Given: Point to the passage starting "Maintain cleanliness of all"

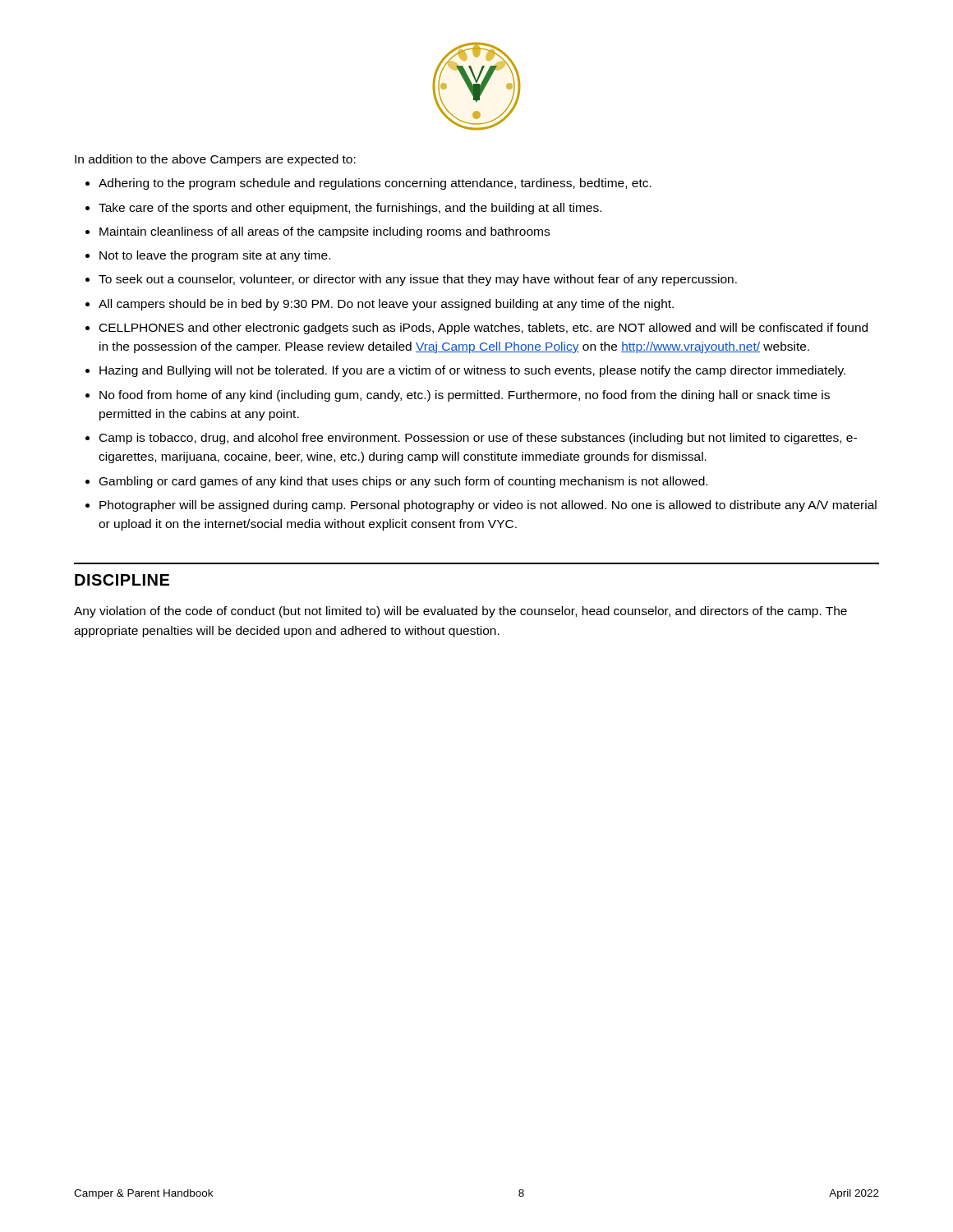Looking at the screenshot, I should 324,231.
